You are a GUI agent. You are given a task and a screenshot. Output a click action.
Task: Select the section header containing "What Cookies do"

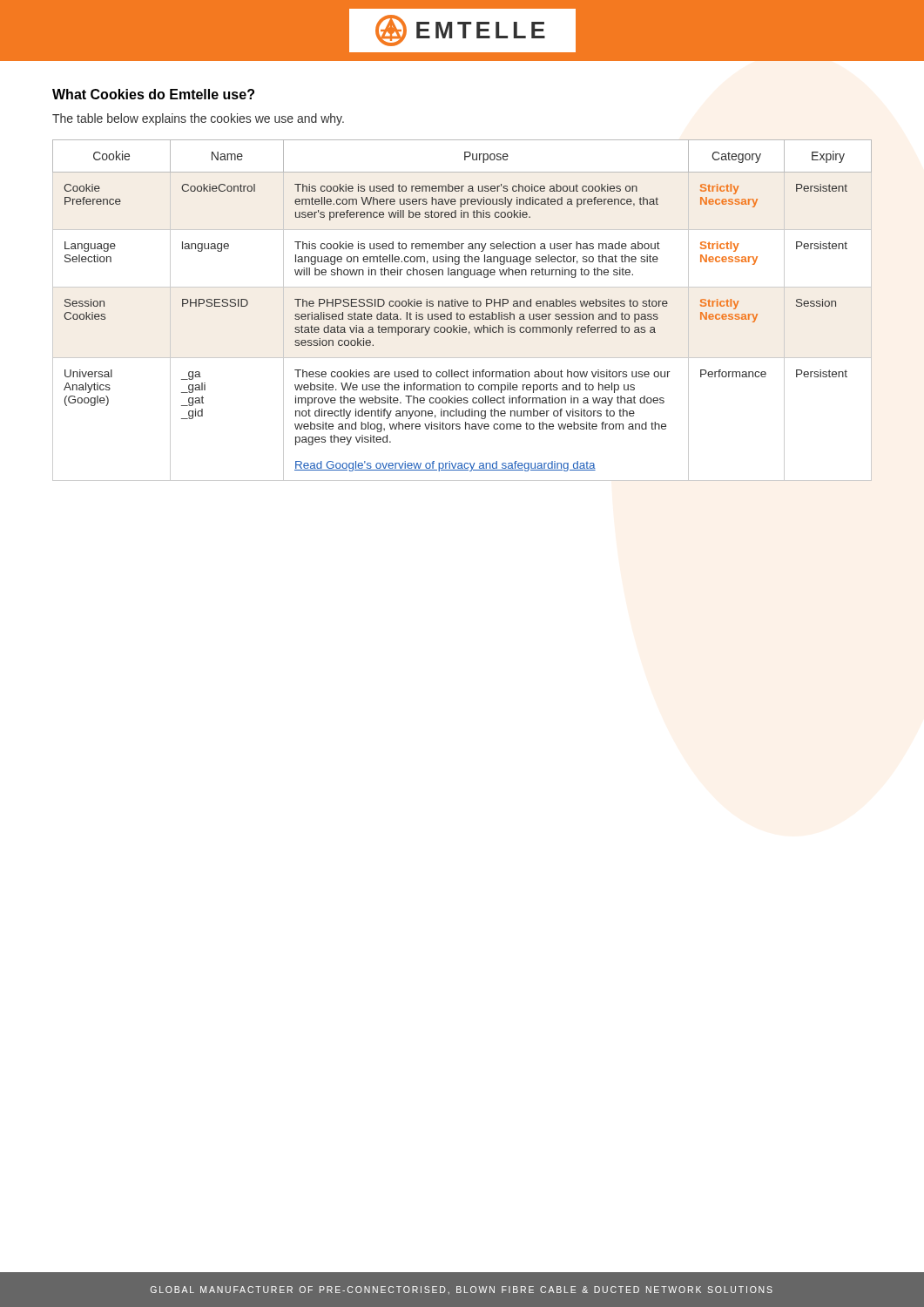point(154,95)
